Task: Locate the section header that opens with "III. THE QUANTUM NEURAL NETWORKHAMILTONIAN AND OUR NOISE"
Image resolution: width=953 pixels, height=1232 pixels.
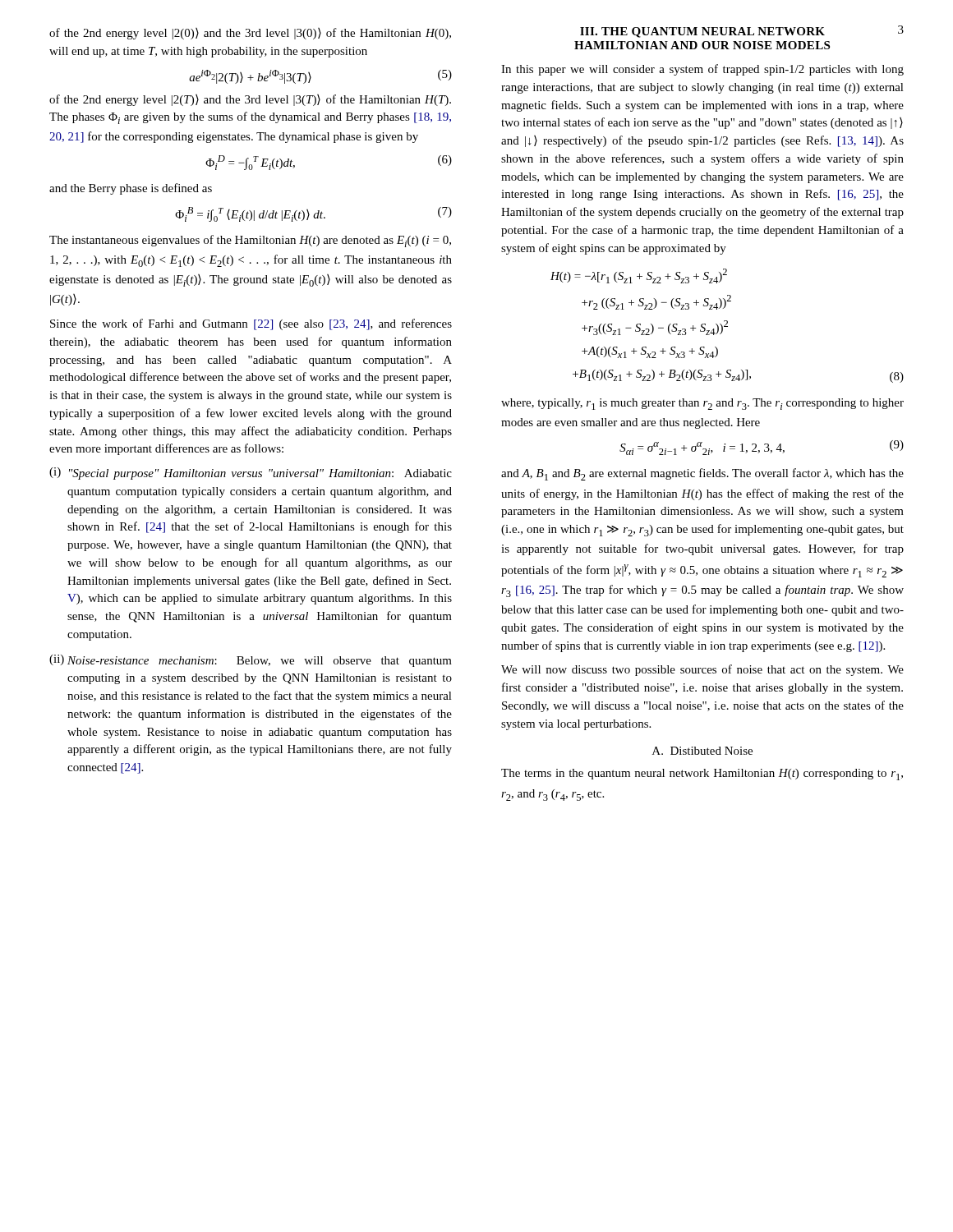Action: pyautogui.click(x=702, y=38)
